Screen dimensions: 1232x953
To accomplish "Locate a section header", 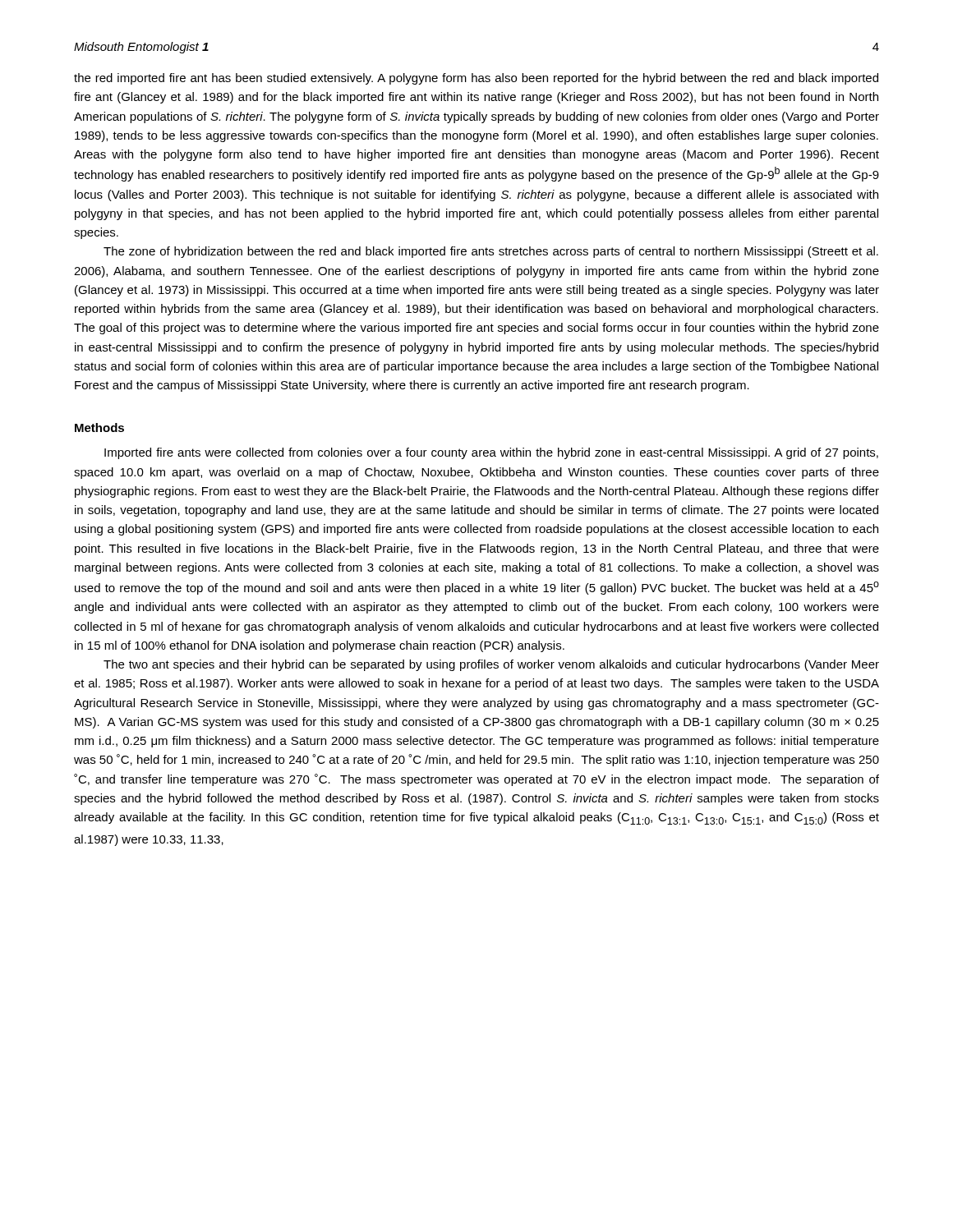I will [x=99, y=428].
